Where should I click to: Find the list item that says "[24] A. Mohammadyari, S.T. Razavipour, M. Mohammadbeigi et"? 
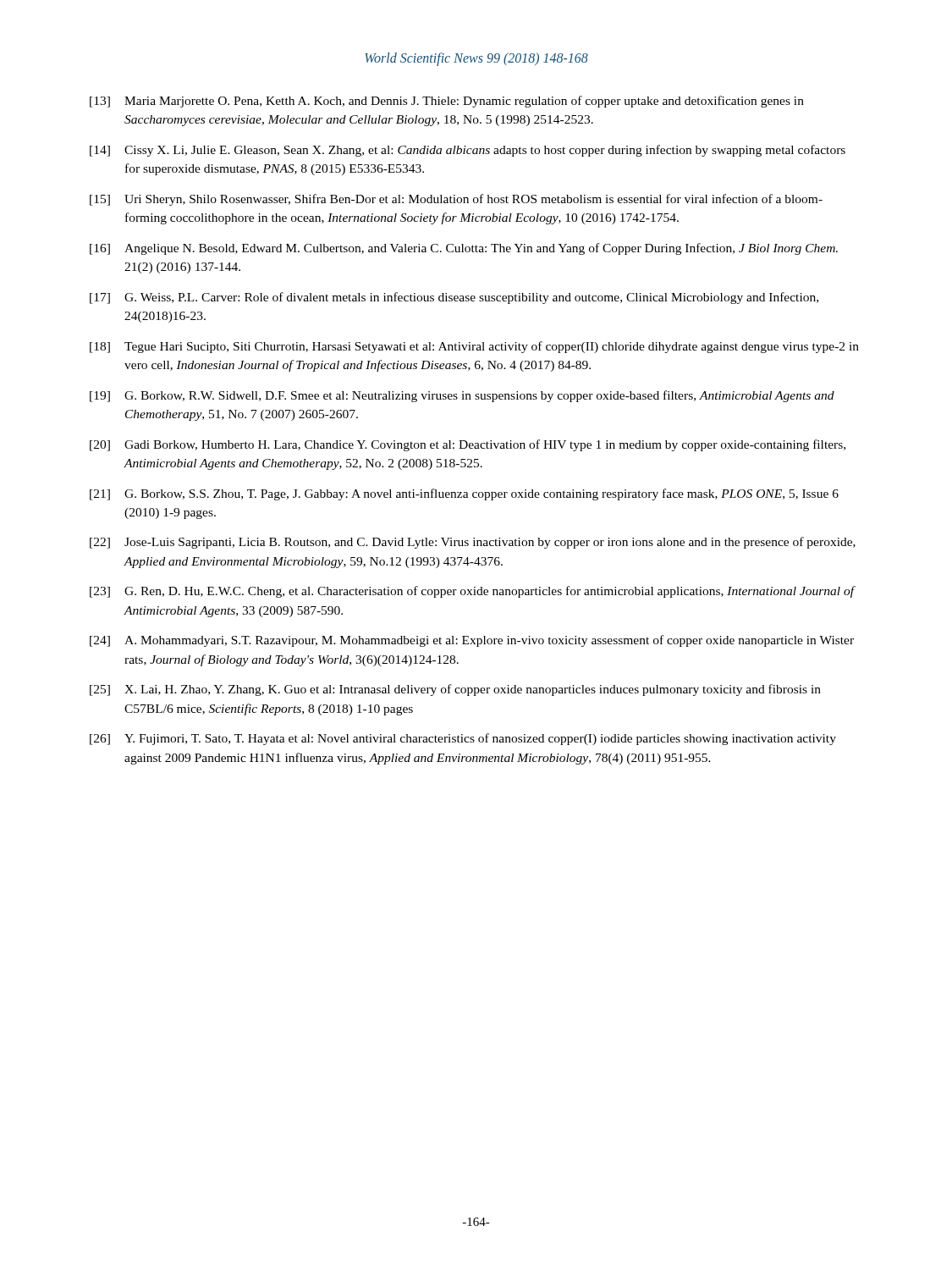[x=476, y=650]
